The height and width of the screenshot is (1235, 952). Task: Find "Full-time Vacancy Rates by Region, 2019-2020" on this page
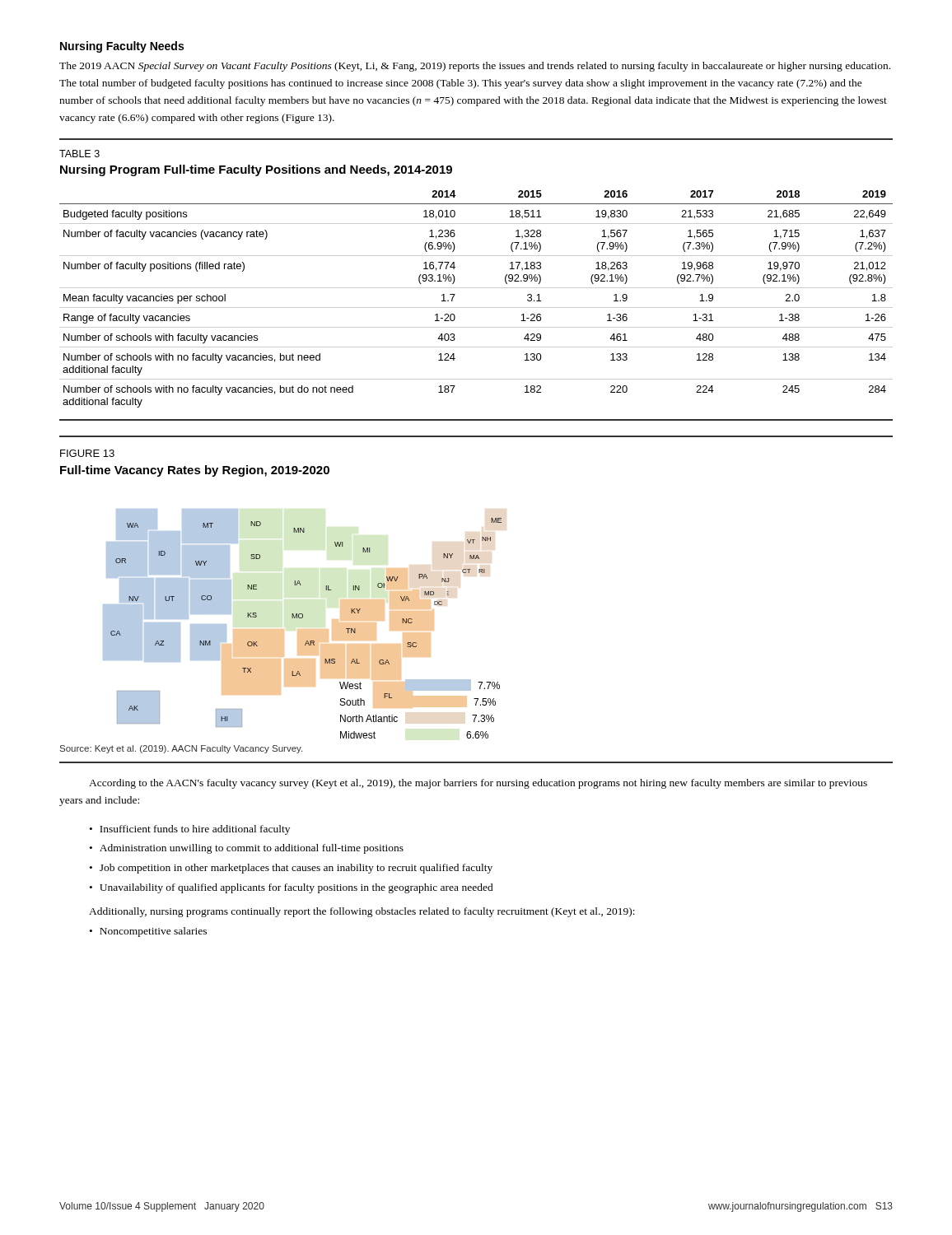pos(195,469)
